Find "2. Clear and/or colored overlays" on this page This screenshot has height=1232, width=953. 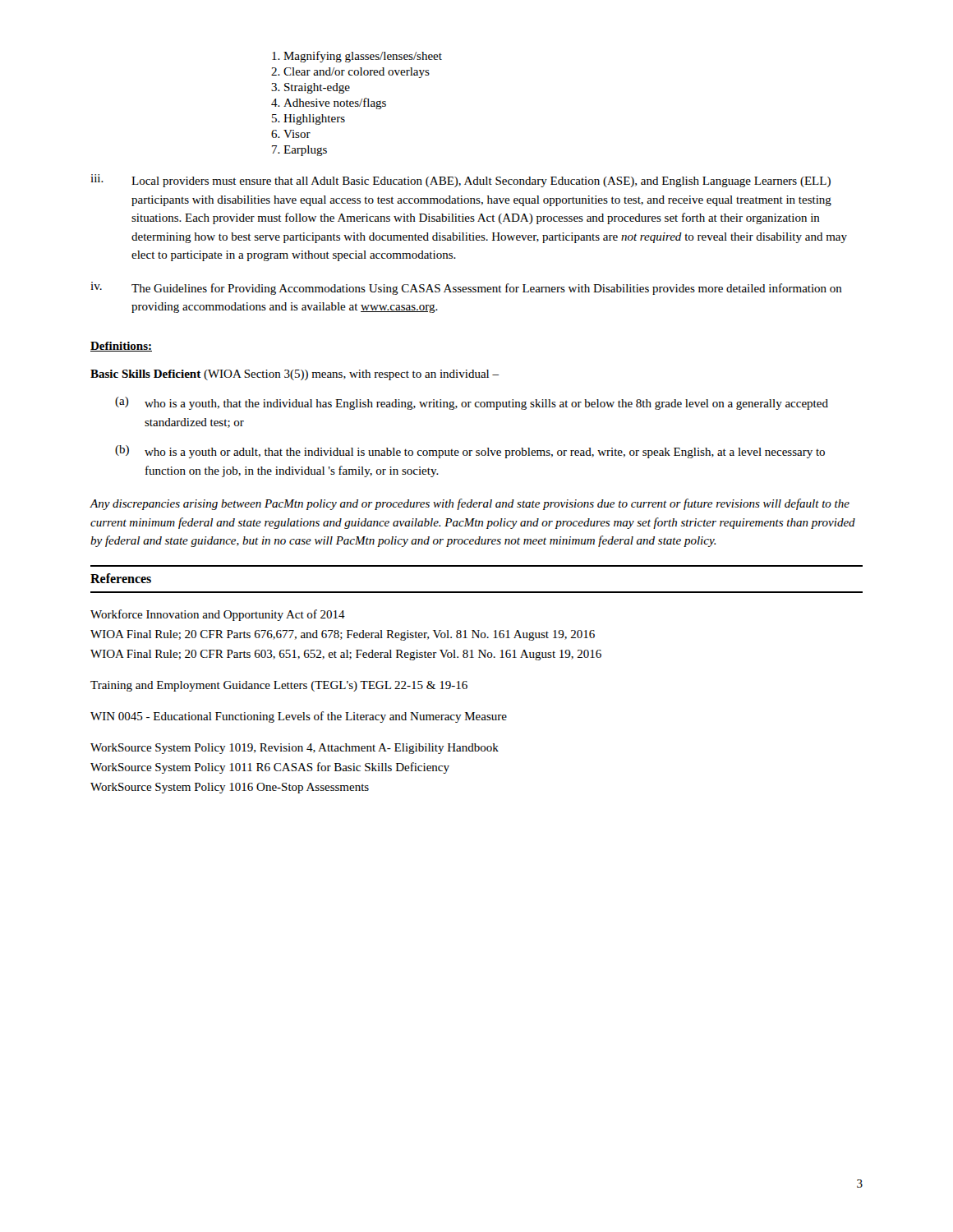[x=350, y=73]
